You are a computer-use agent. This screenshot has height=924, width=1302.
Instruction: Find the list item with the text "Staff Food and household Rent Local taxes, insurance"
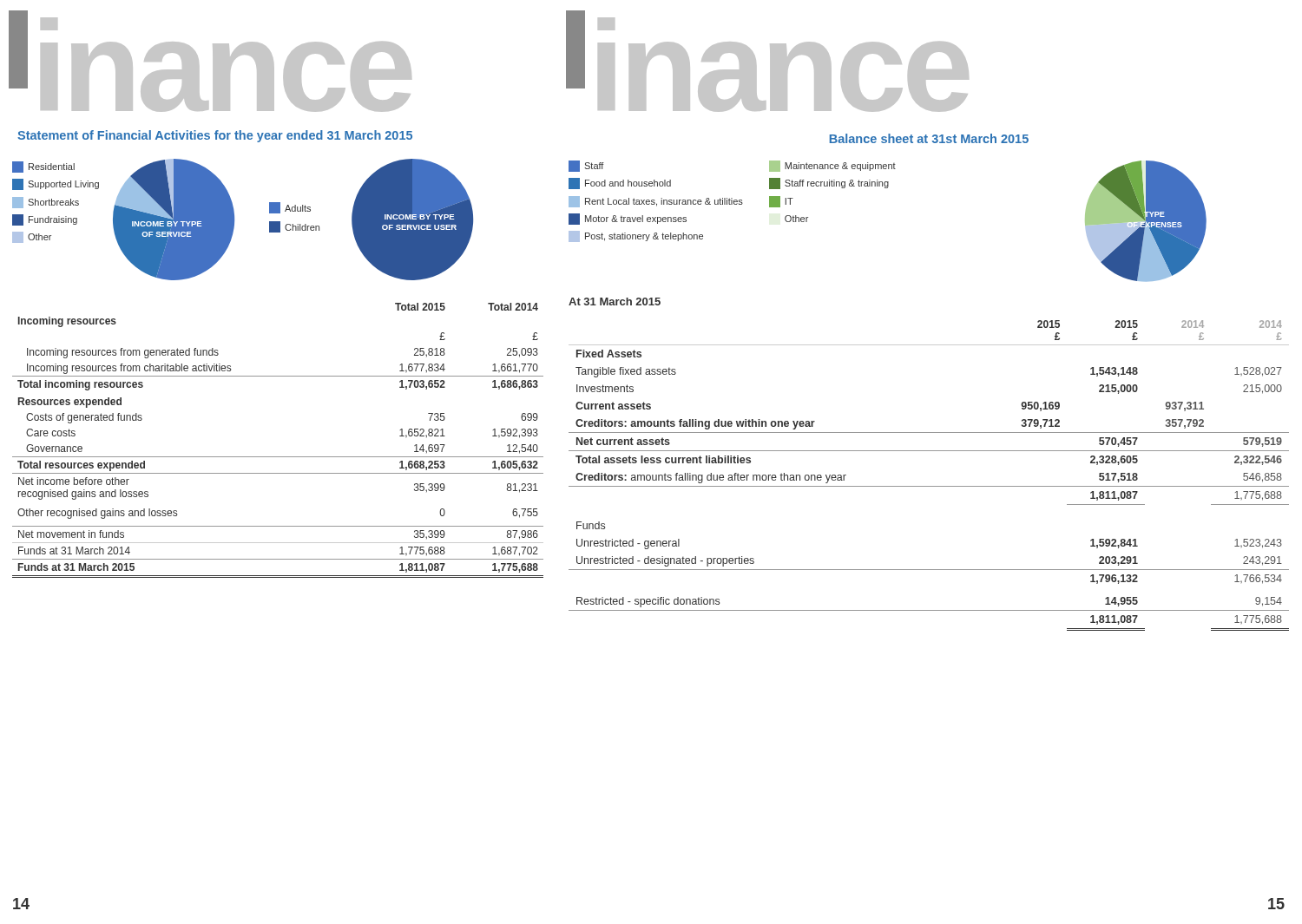(x=656, y=201)
